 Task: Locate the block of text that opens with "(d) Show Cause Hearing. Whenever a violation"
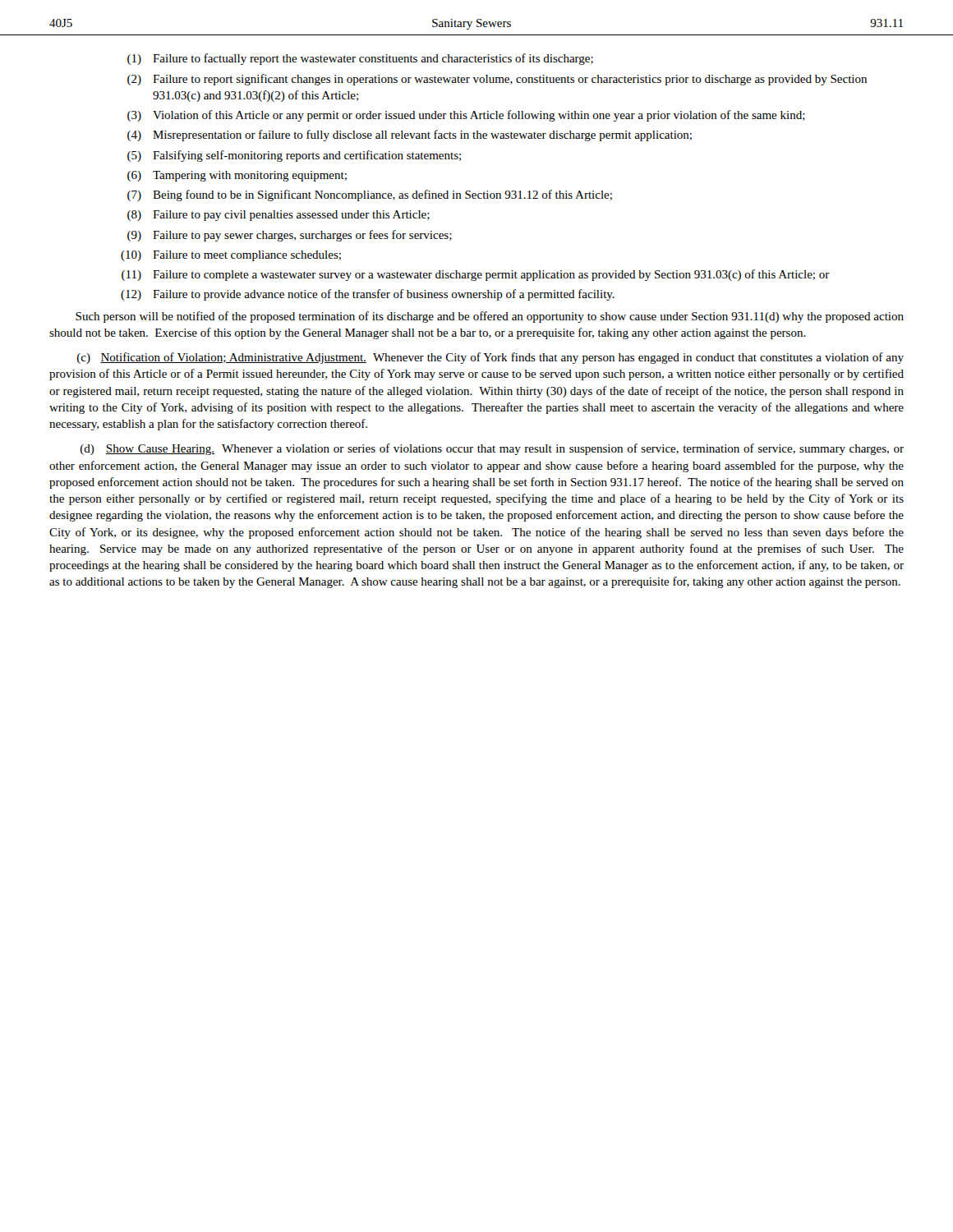(x=476, y=515)
